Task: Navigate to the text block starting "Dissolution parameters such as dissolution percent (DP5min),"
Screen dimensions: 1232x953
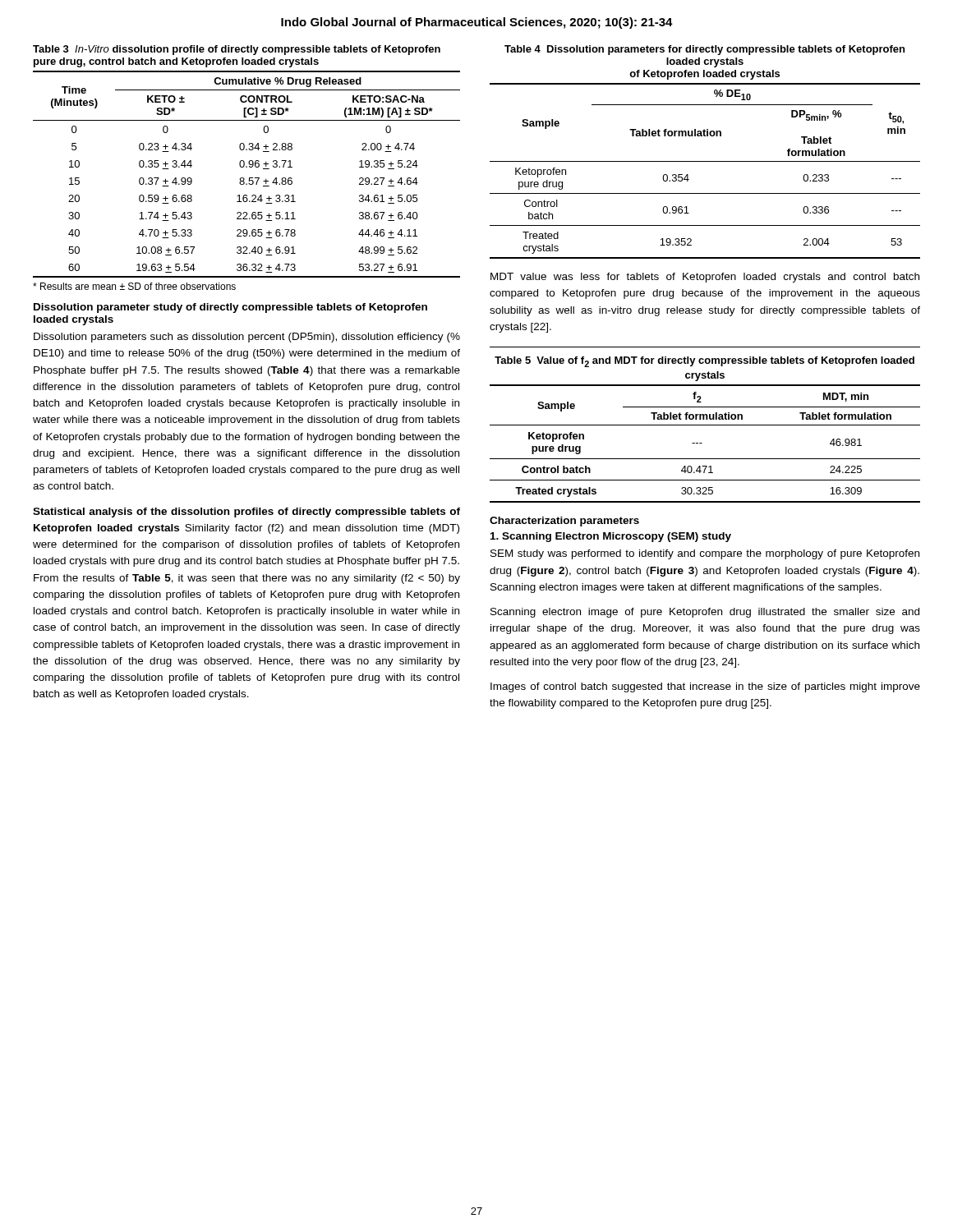Action: pos(246,411)
